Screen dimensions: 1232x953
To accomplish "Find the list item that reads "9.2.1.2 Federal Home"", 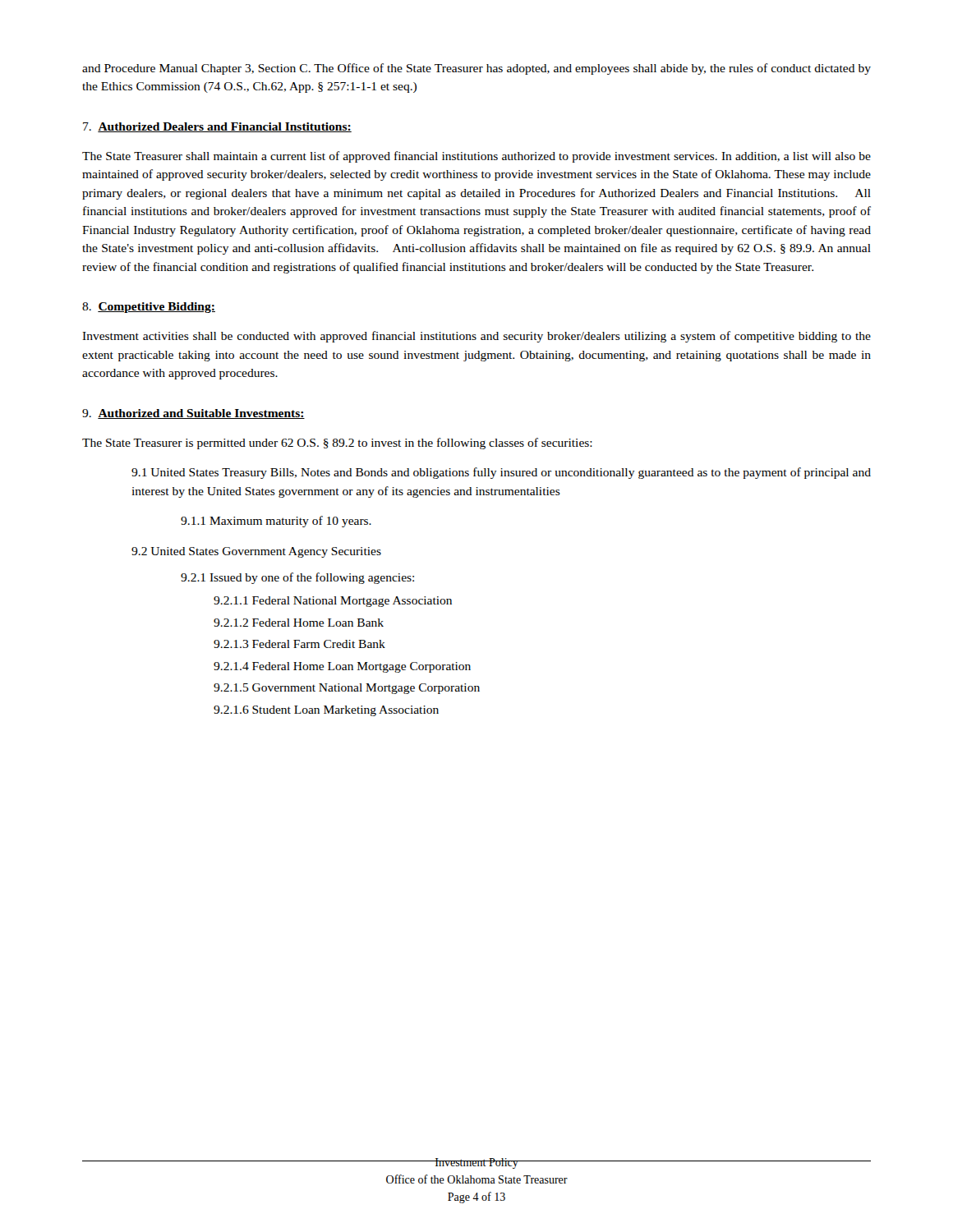I will (299, 622).
